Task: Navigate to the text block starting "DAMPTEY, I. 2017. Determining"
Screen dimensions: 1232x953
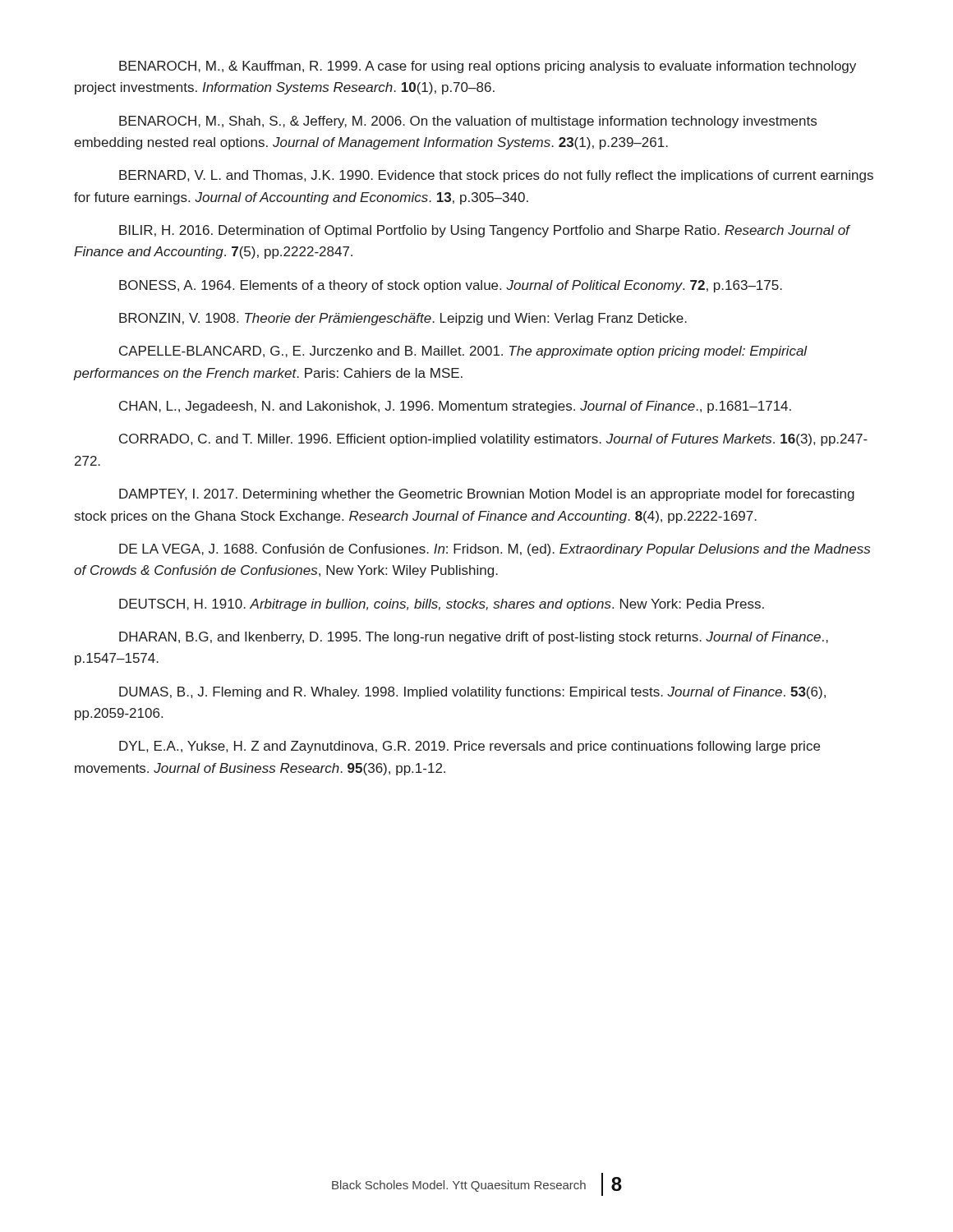Action: point(476,506)
